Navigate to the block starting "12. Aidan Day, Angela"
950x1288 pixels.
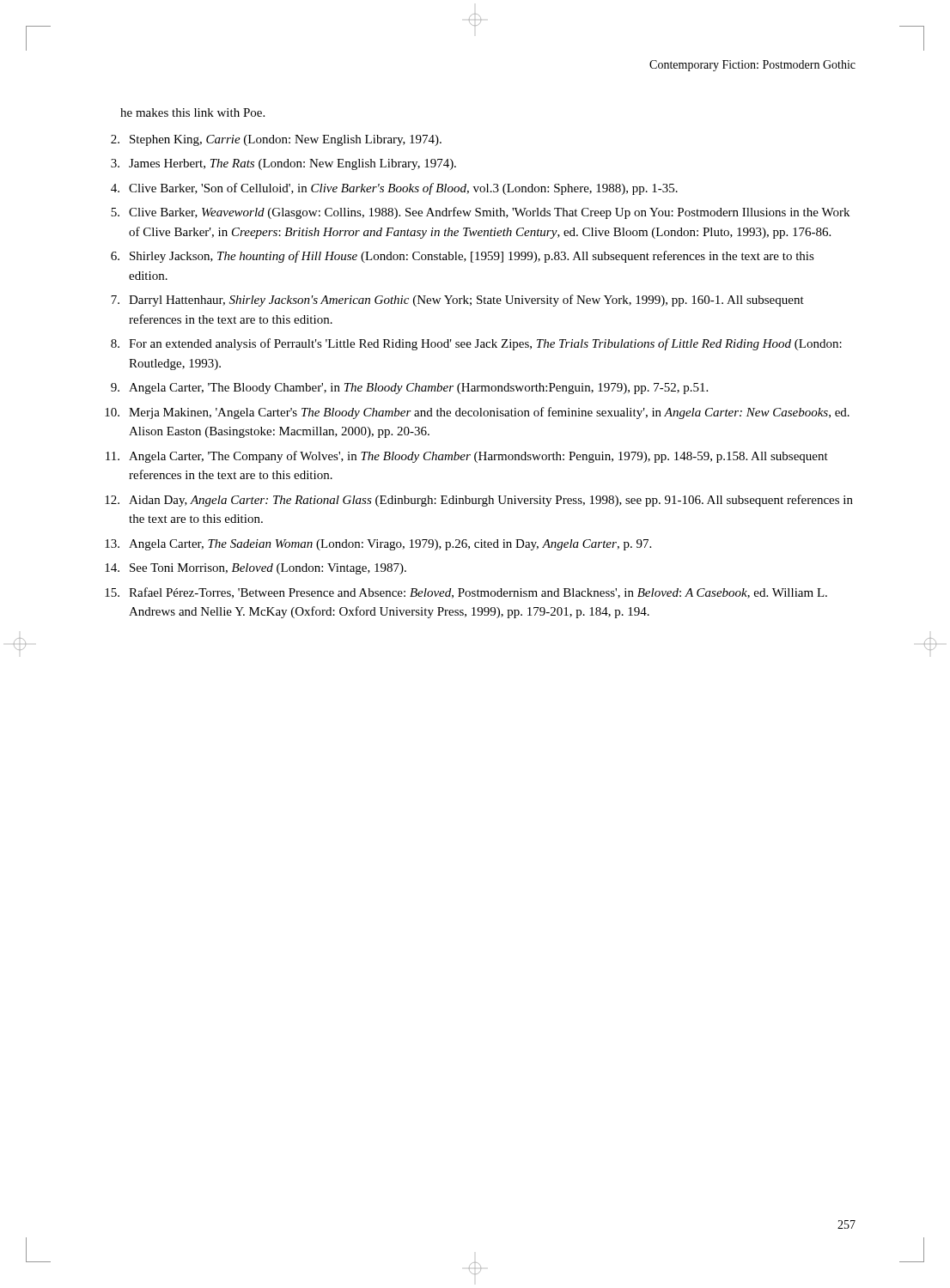coord(475,509)
